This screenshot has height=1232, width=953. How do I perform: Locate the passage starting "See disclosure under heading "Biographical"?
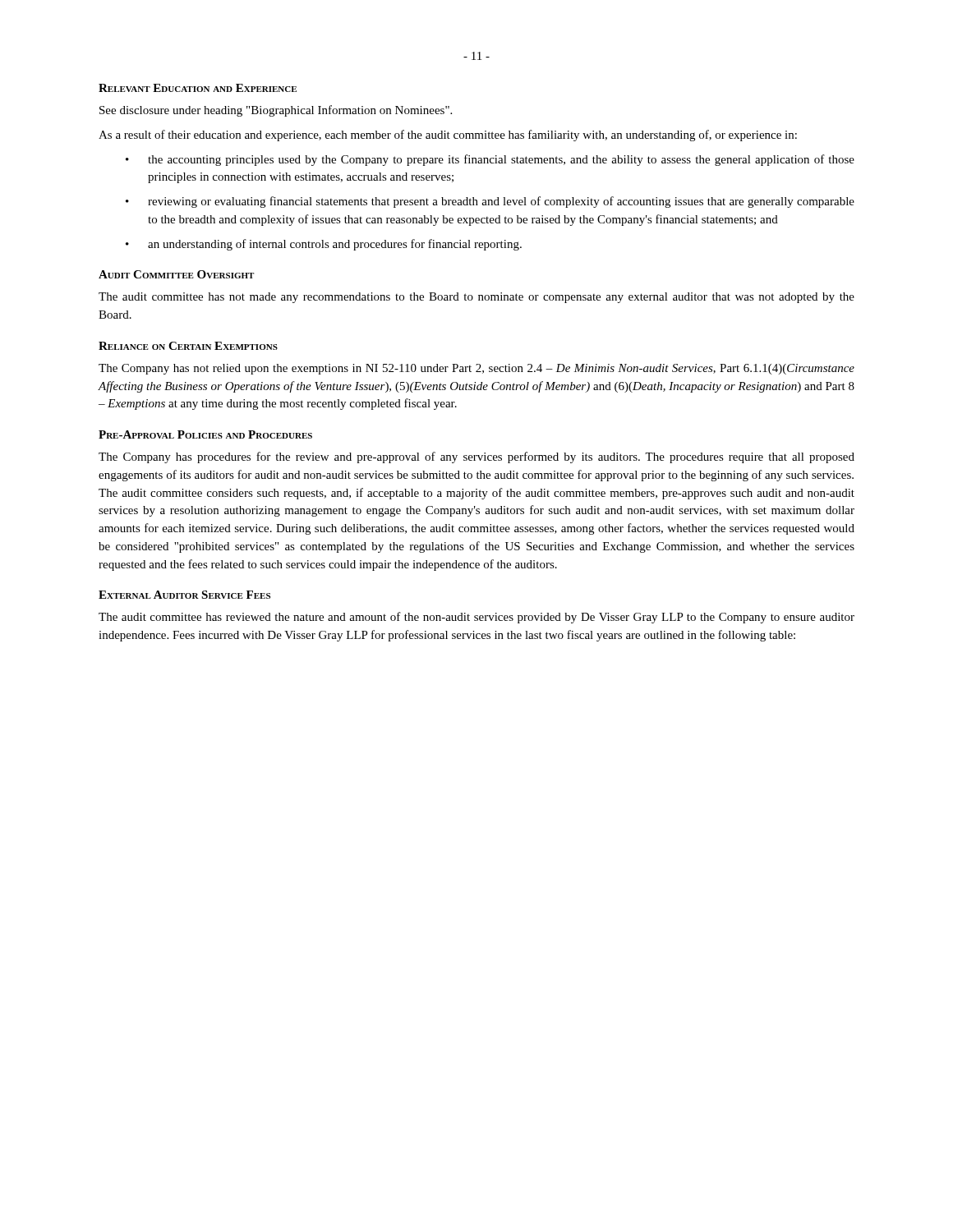tap(276, 110)
